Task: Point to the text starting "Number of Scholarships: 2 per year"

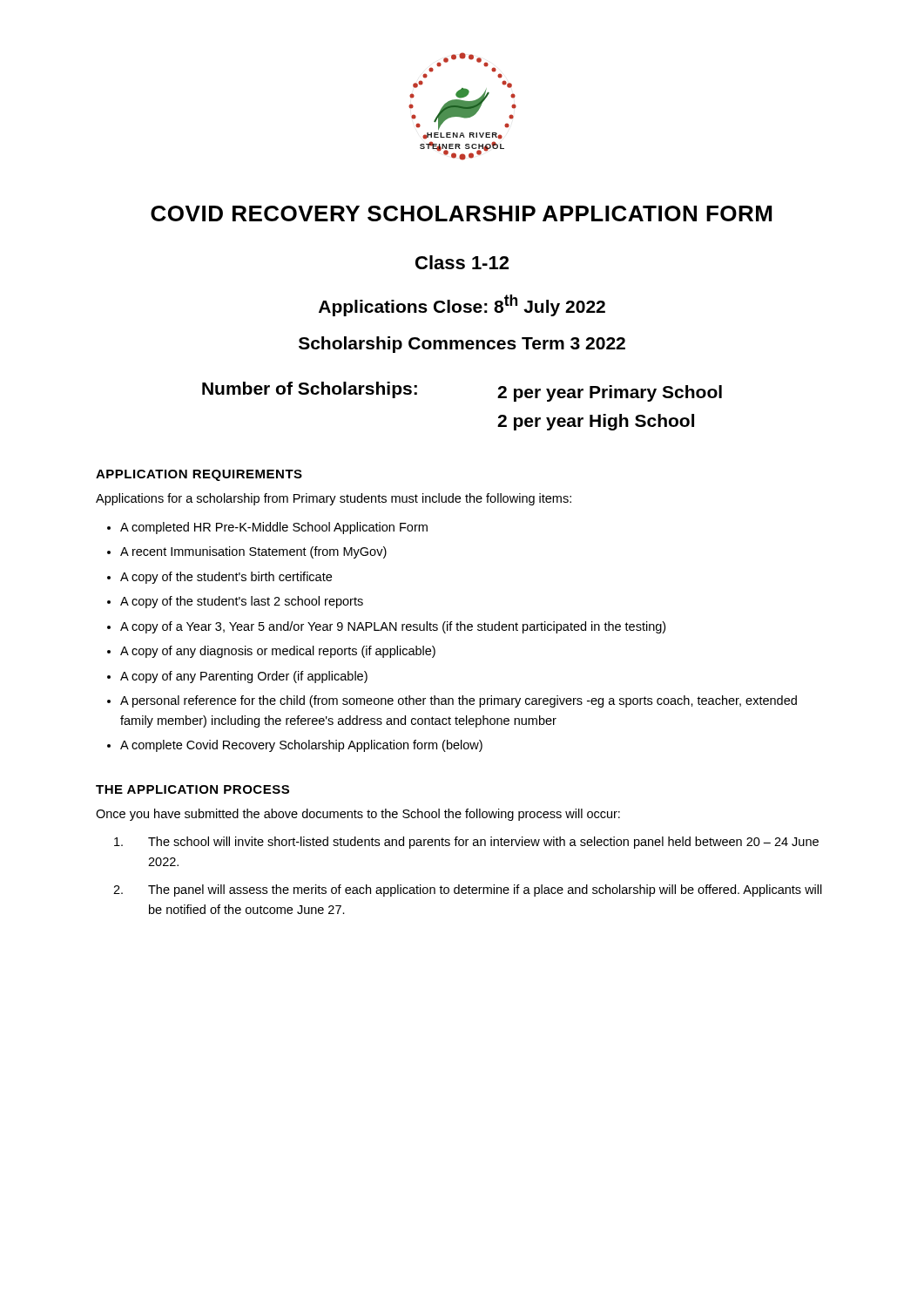Action: (314, 393)
